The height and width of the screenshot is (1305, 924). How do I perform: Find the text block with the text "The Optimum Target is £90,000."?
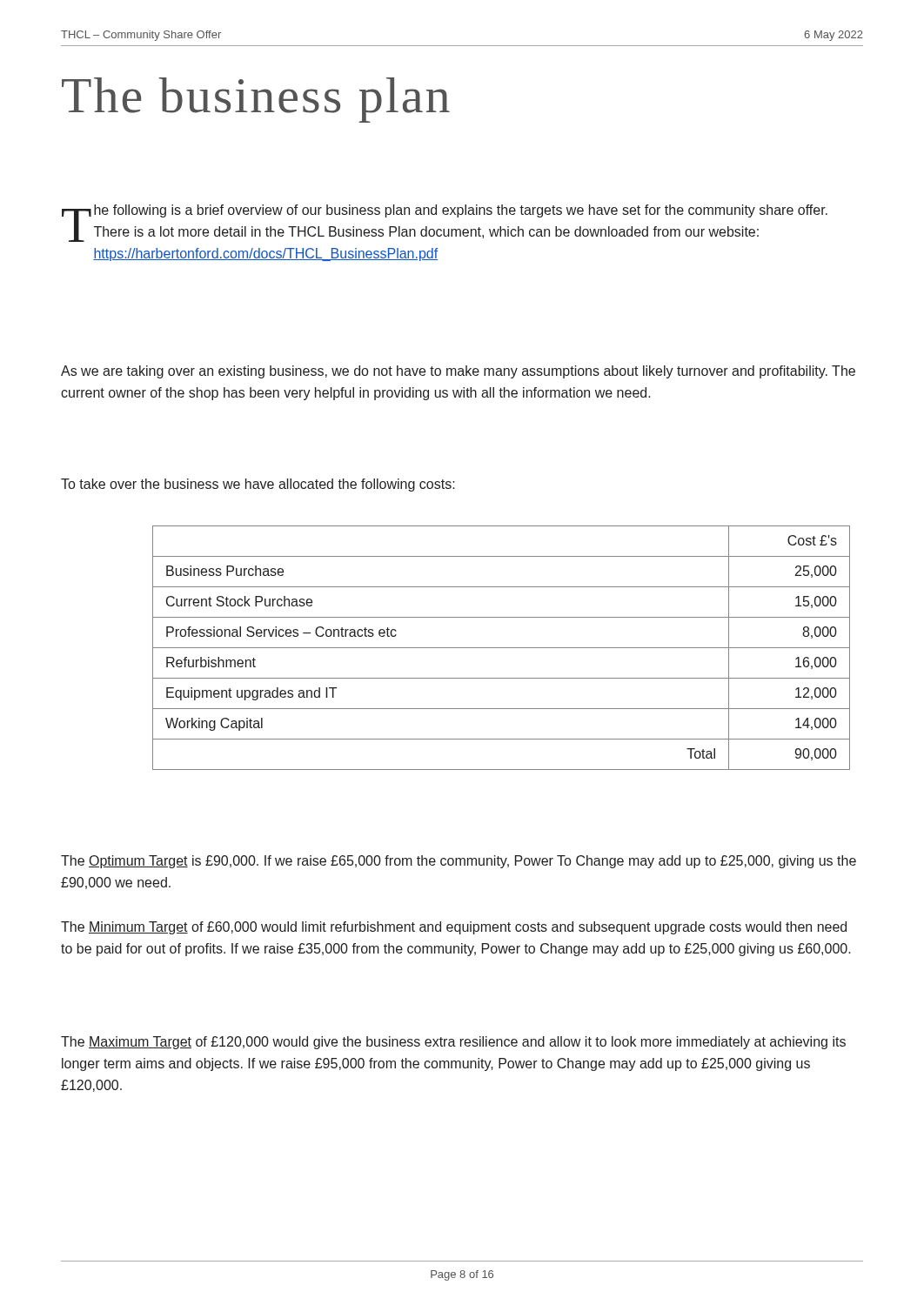[459, 872]
